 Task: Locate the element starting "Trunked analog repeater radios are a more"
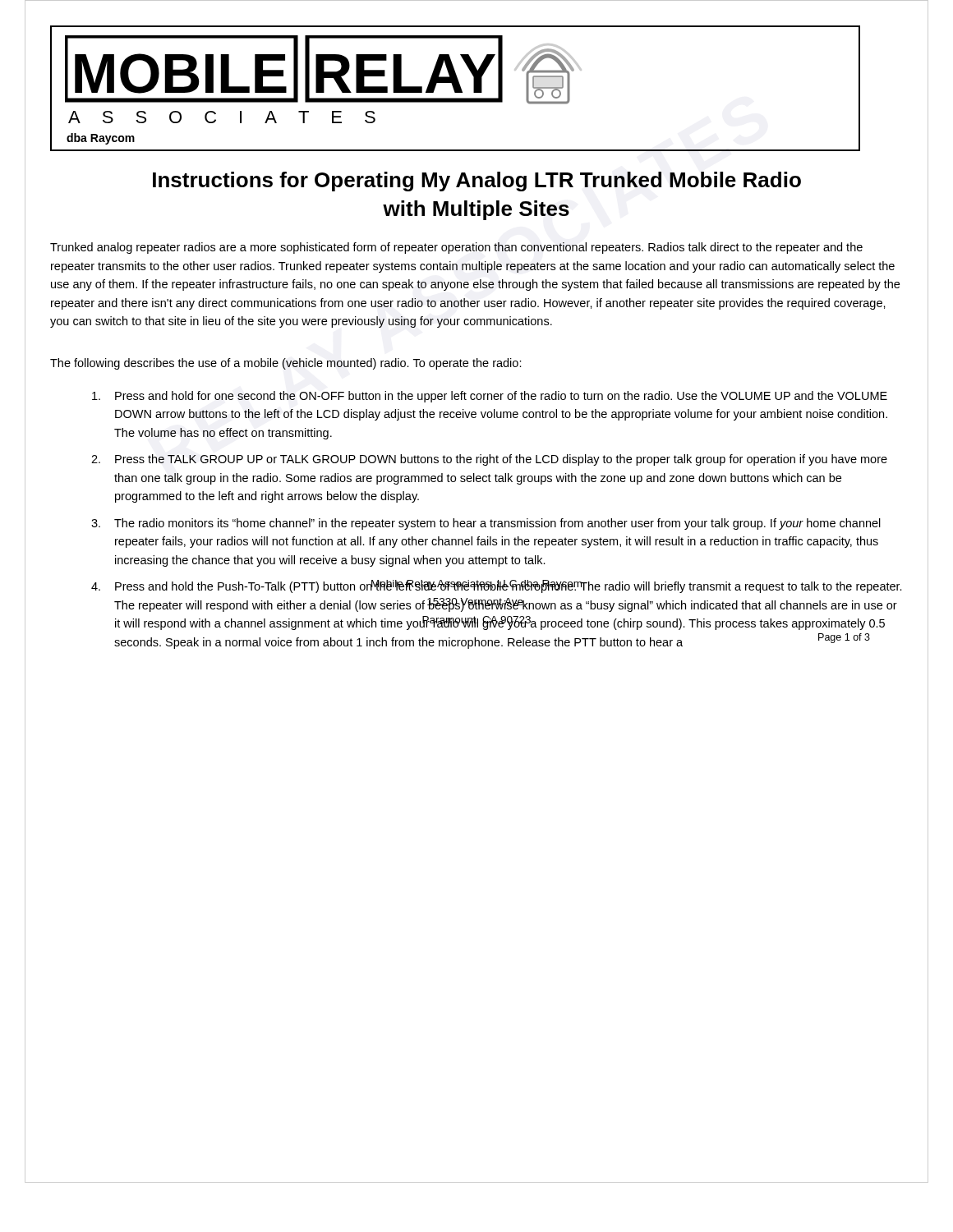click(x=475, y=284)
